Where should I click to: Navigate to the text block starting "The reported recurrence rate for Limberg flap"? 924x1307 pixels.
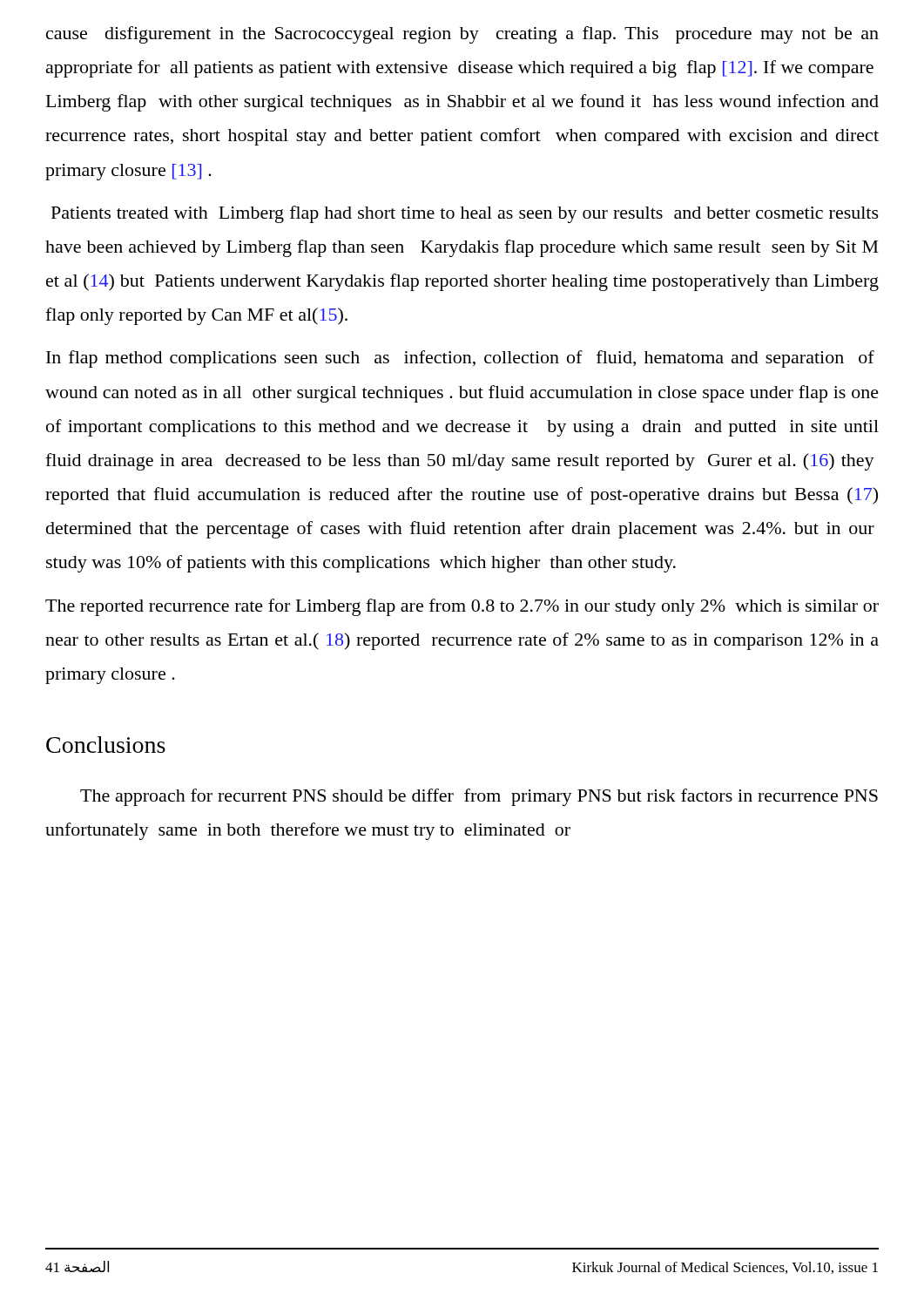[462, 639]
